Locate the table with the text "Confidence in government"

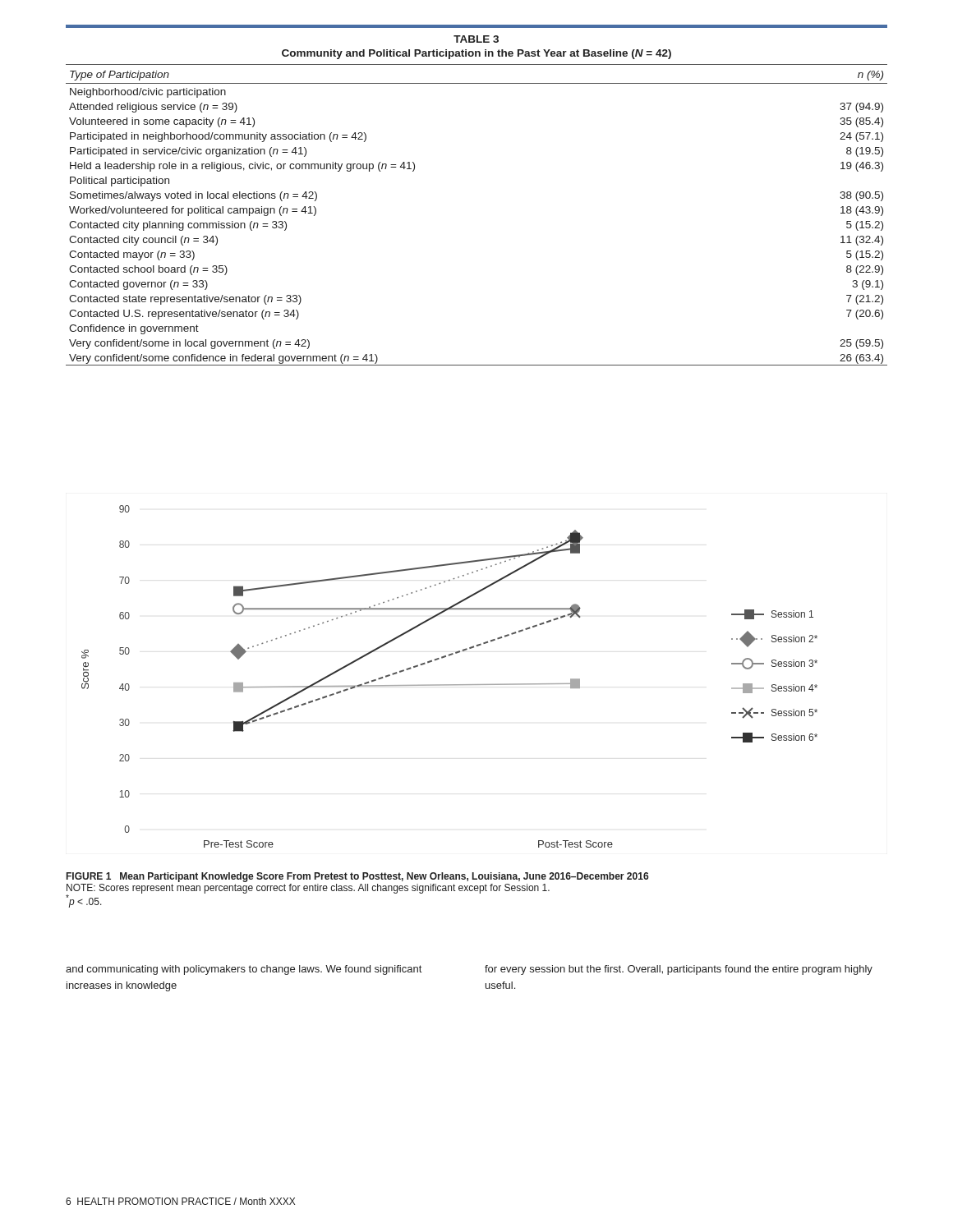pyautogui.click(x=476, y=199)
